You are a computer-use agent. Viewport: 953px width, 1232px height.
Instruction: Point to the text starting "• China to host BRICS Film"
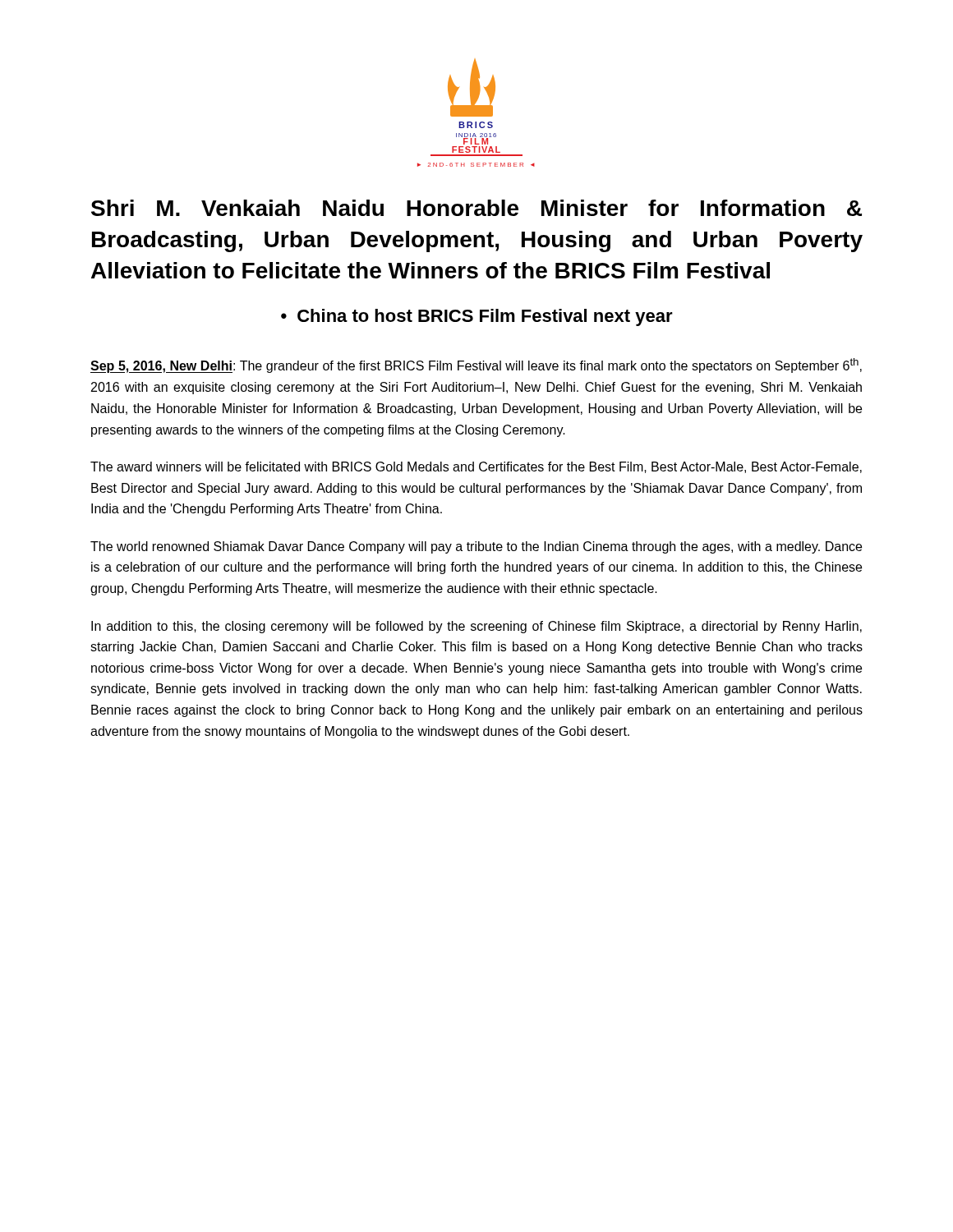click(476, 317)
